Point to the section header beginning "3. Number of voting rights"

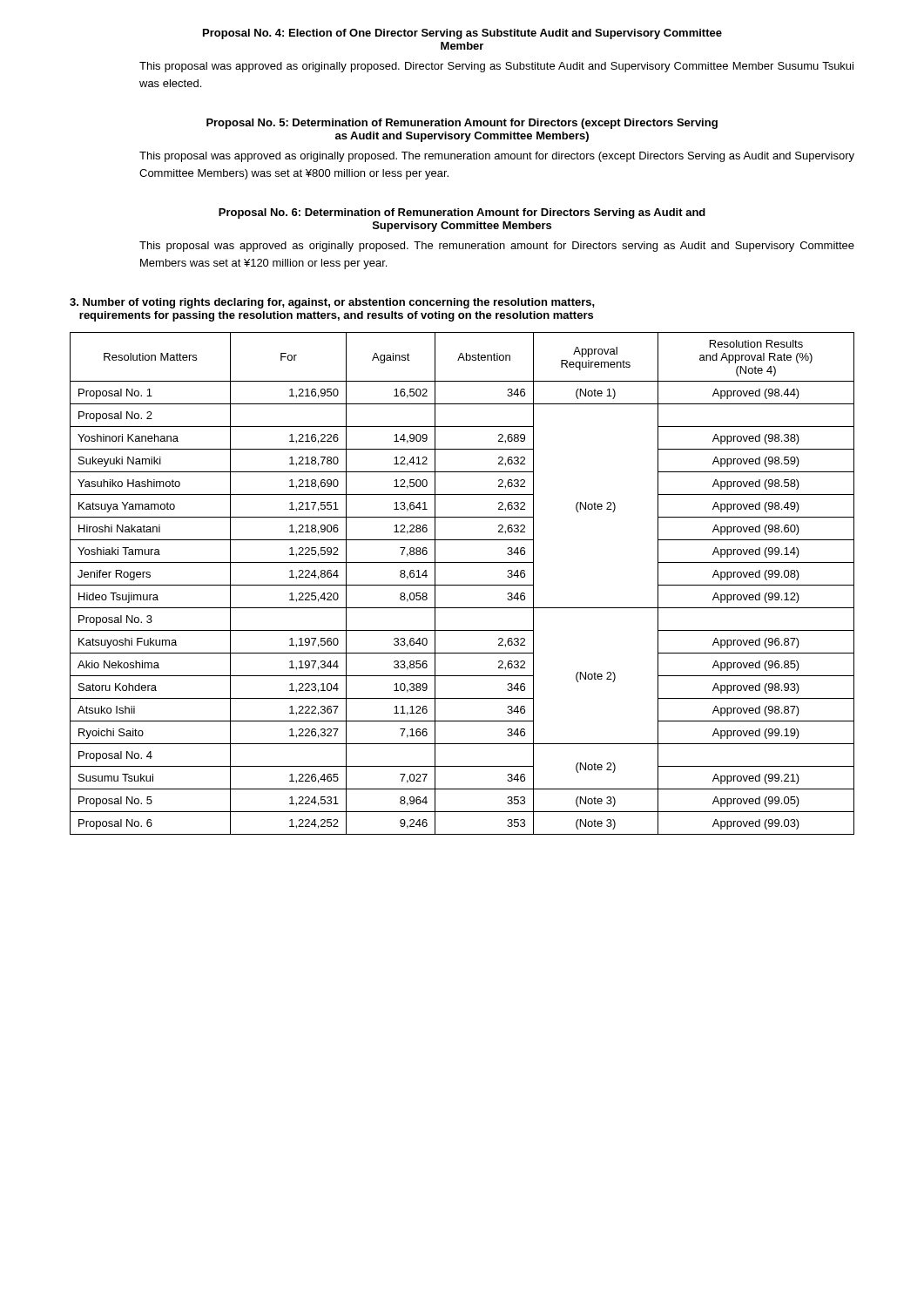[332, 308]
